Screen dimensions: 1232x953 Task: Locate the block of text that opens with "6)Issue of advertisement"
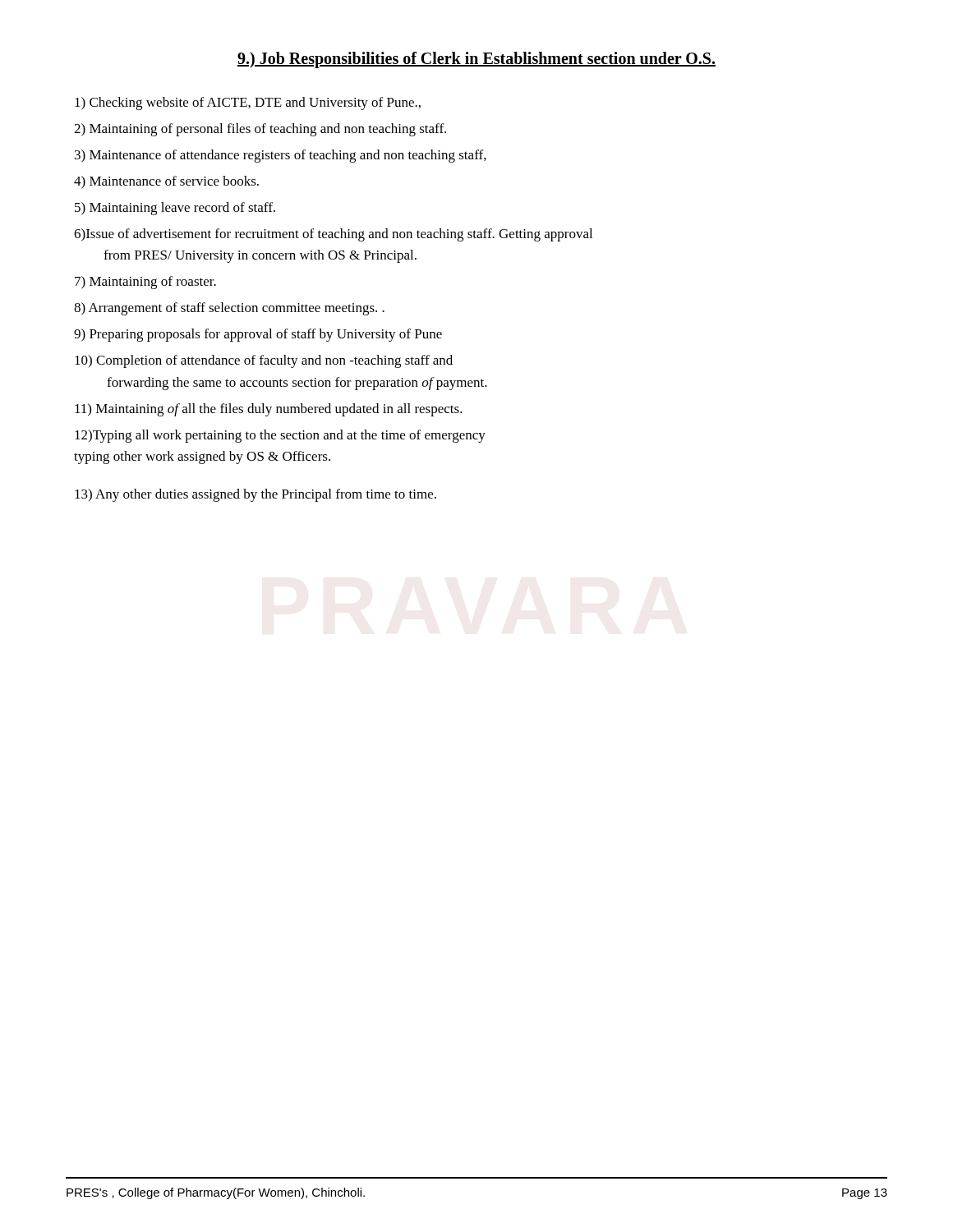point(333,234)
